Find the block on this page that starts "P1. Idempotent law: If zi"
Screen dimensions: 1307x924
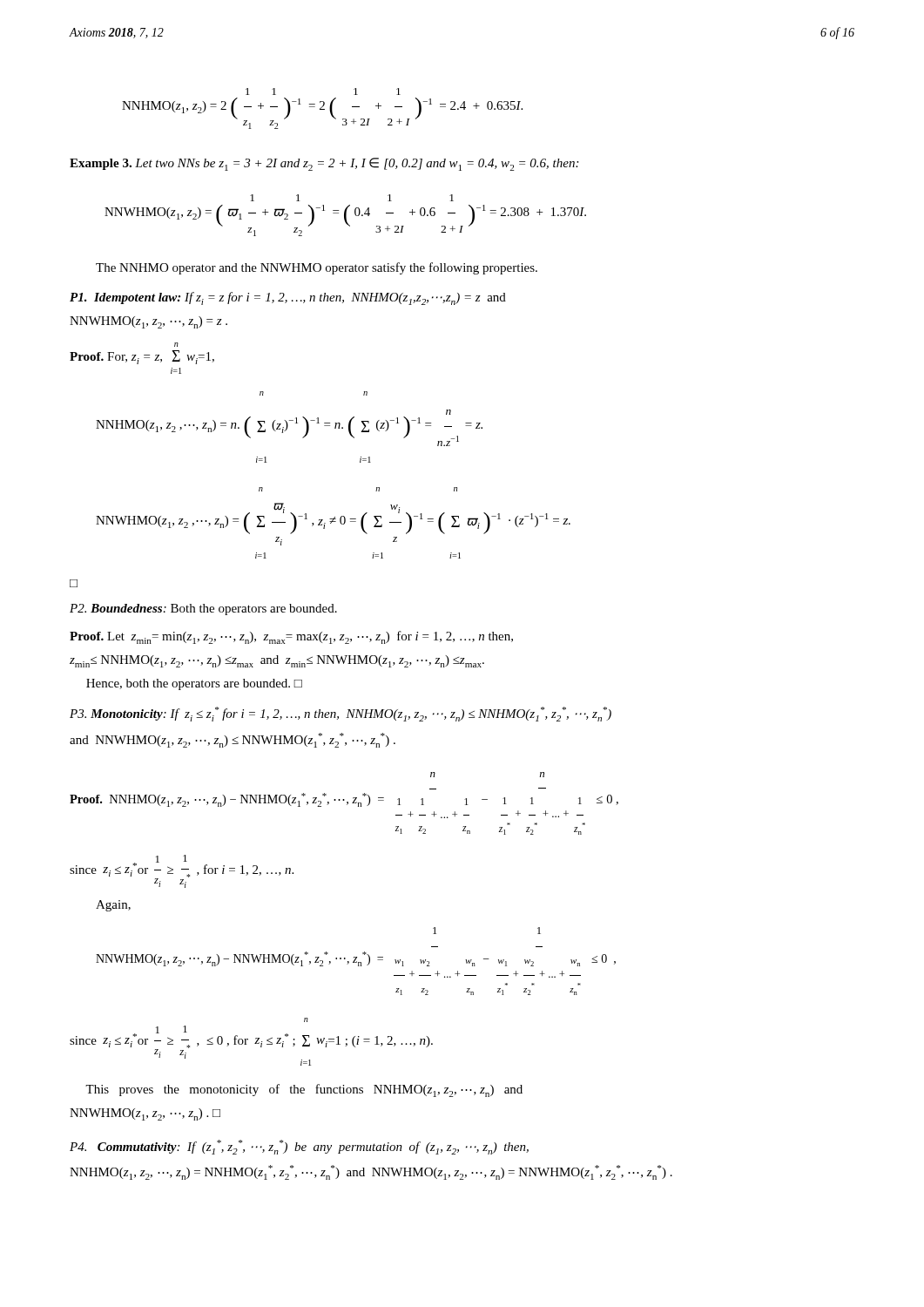point(288,310)
